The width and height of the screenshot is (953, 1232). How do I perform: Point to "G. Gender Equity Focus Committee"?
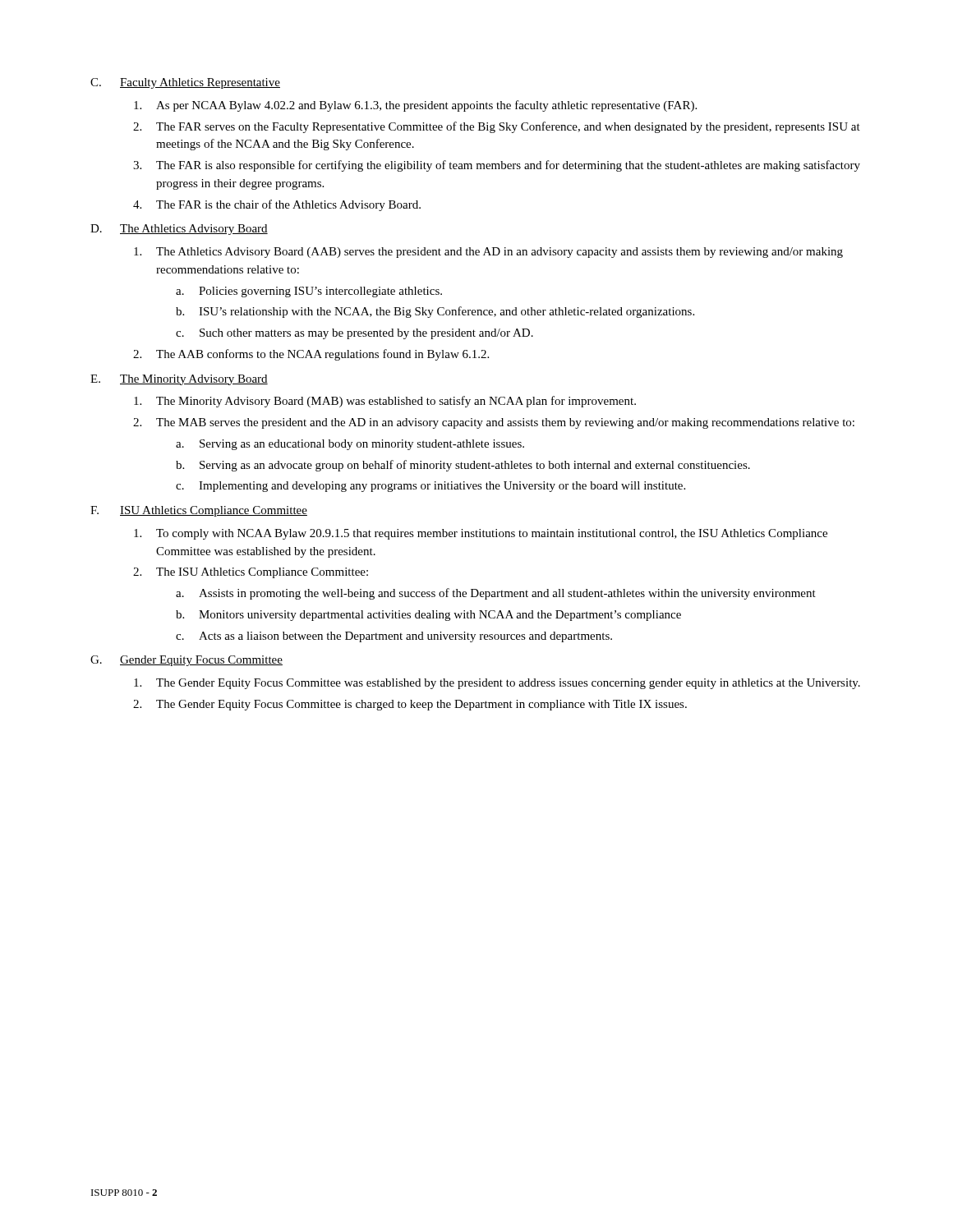(x=186, y=661)
